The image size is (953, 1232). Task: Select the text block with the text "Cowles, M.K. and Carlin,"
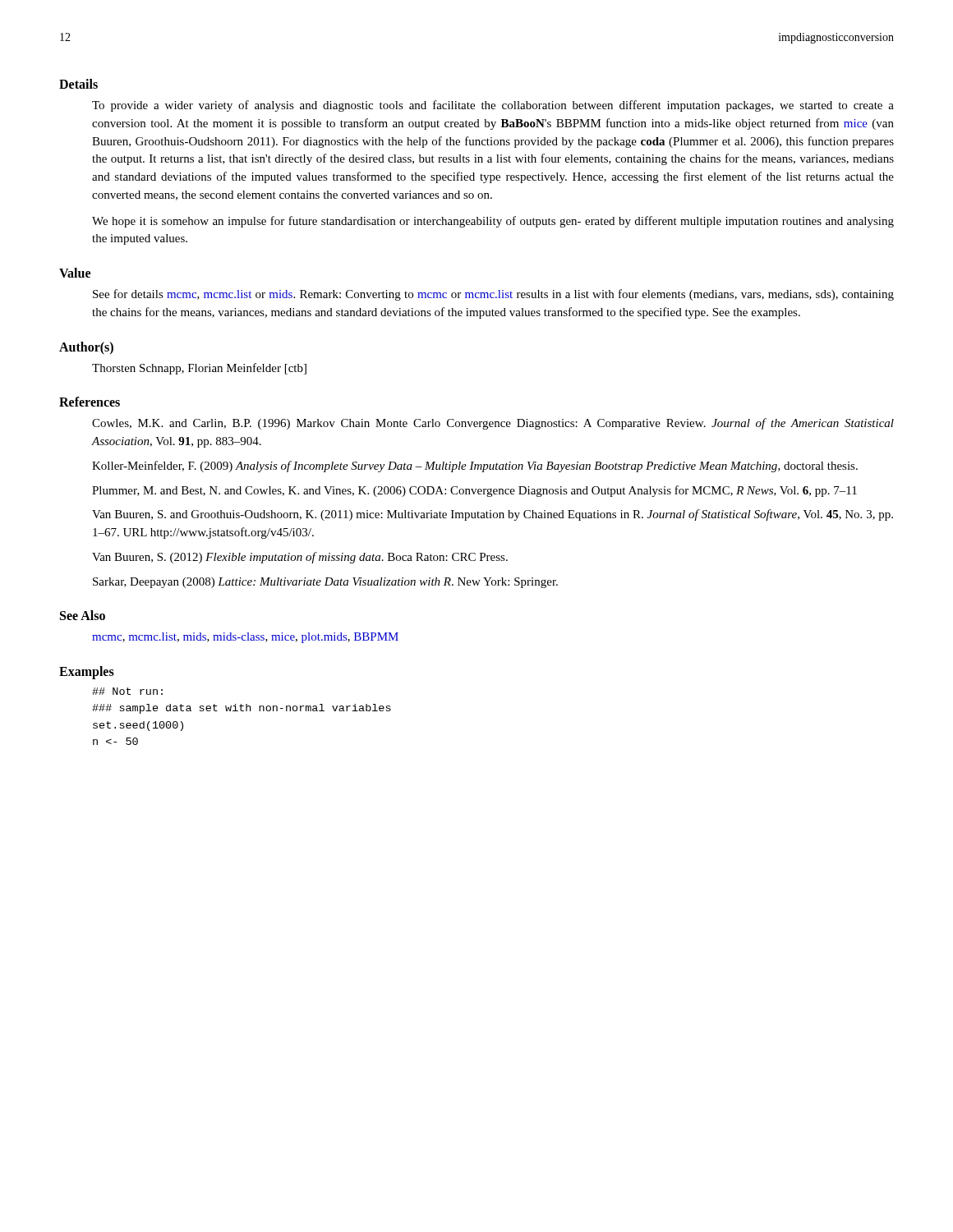click(493, 432)
